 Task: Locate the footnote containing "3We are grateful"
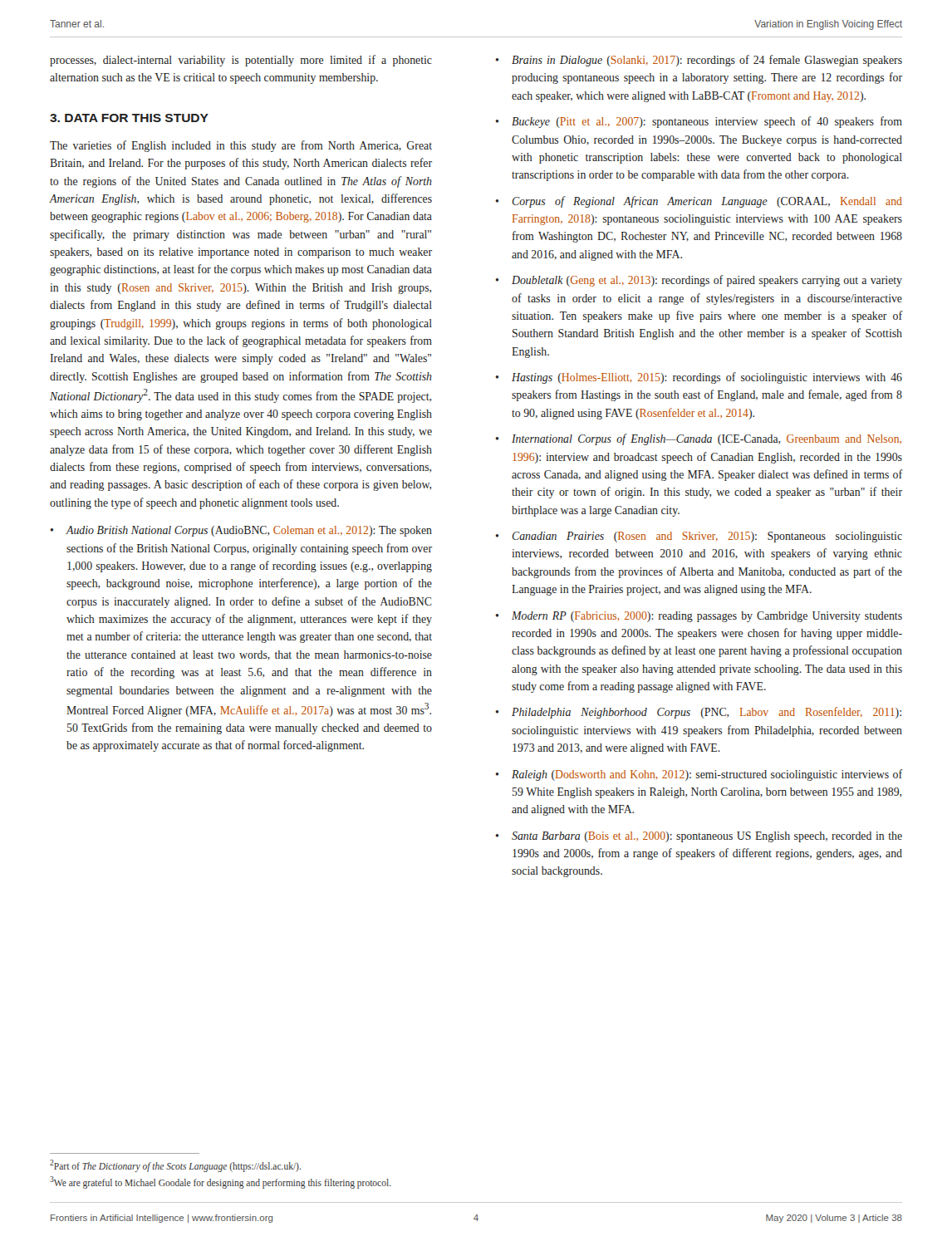[221, 1181]
